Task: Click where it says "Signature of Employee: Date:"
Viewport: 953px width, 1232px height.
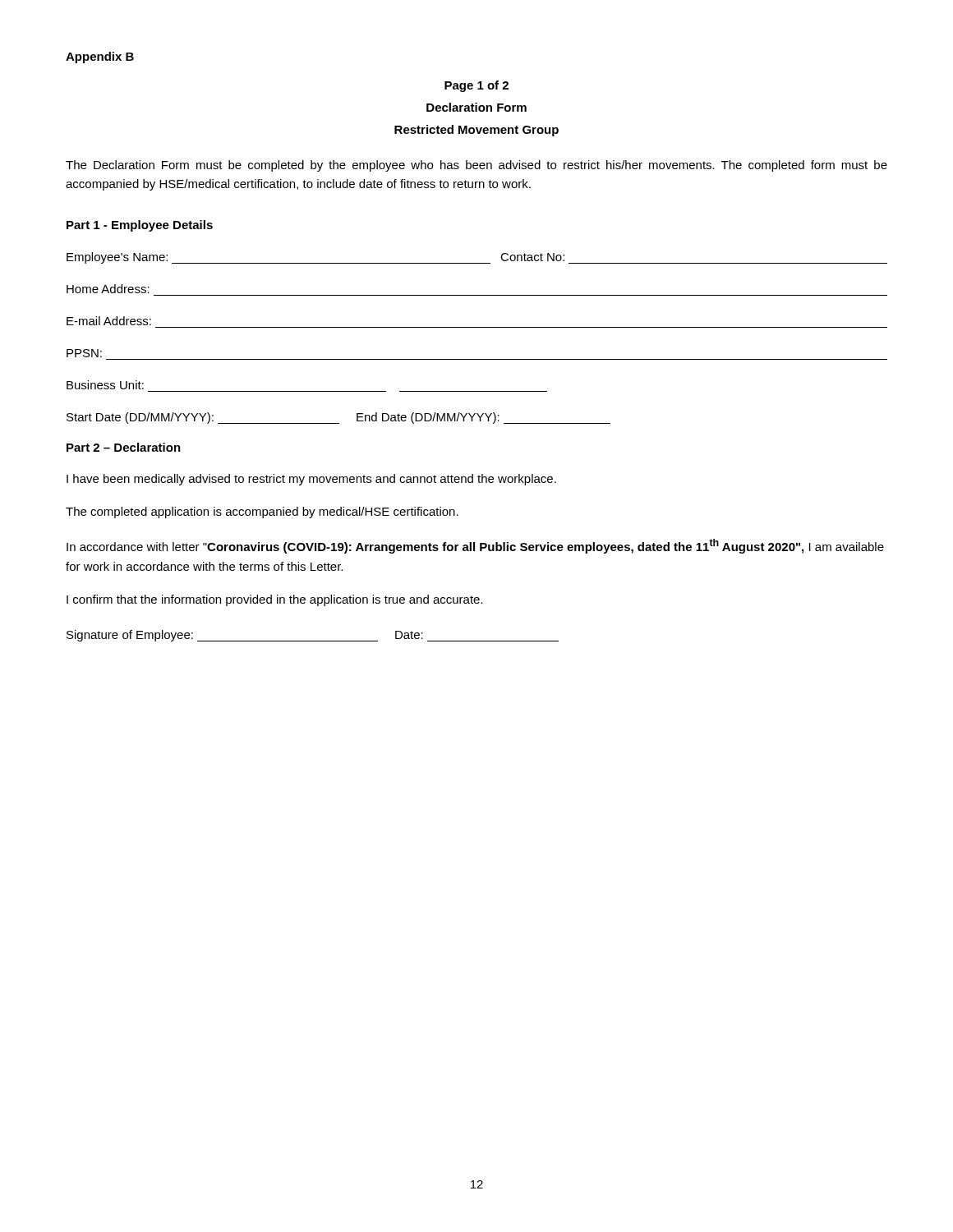Action: tap(312, 634)
